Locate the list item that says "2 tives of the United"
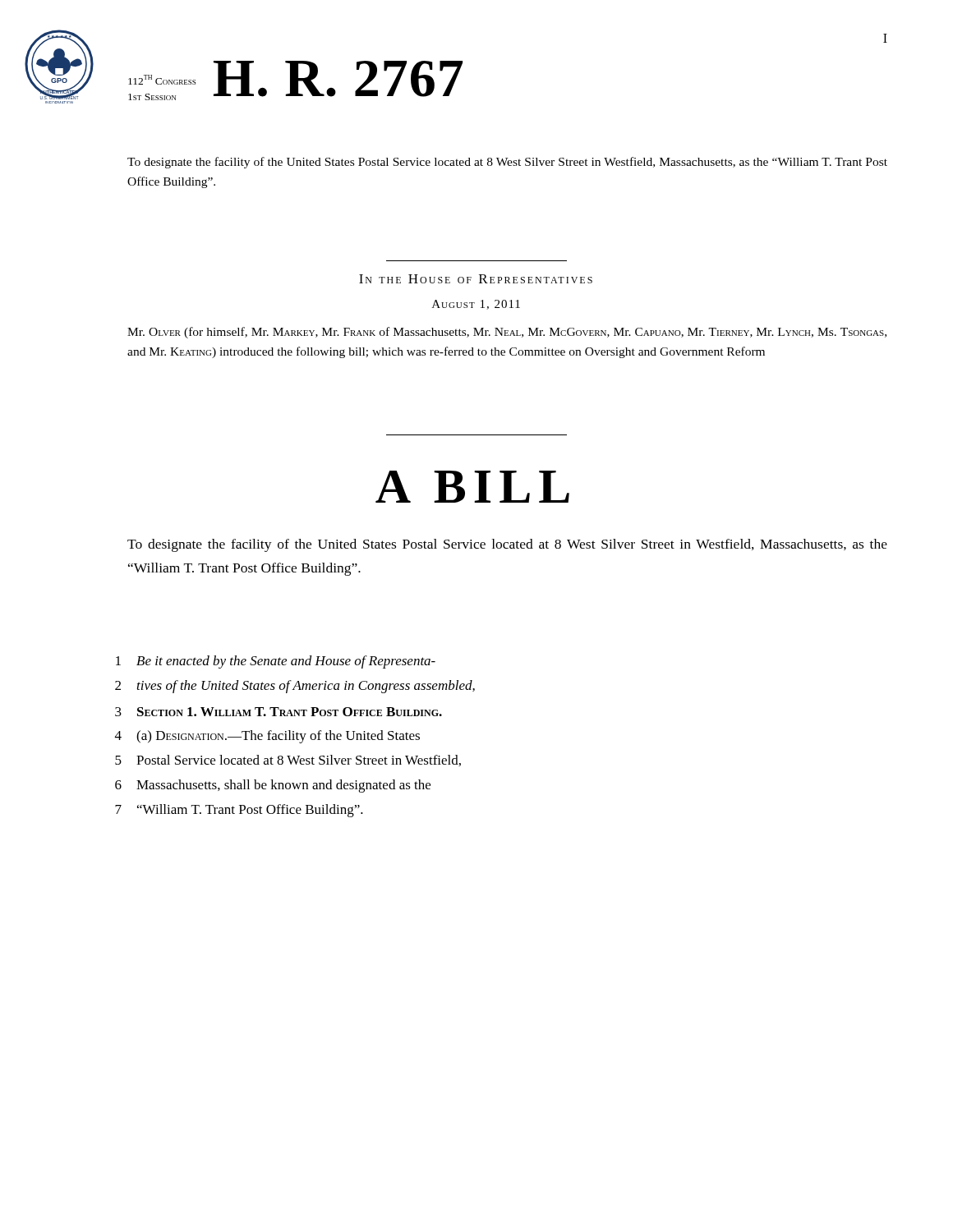Image resolution: width=953 pixels, height=1232 pixels. point(476,685)
